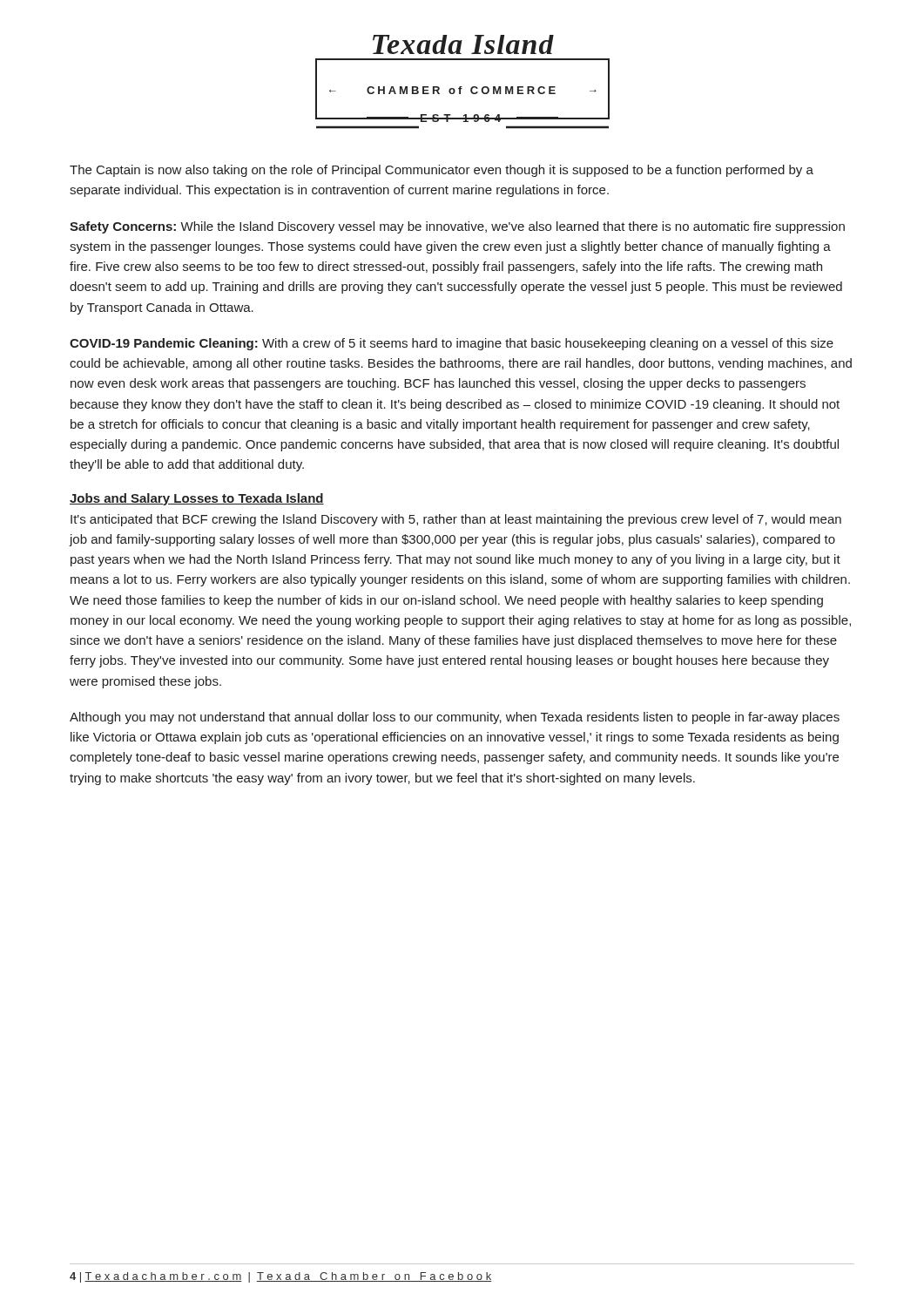Point to the text starting "It's anticipated that BCF"
Image resolution: width=924 pixels, height=1307 pixels.
coord(461,599)
